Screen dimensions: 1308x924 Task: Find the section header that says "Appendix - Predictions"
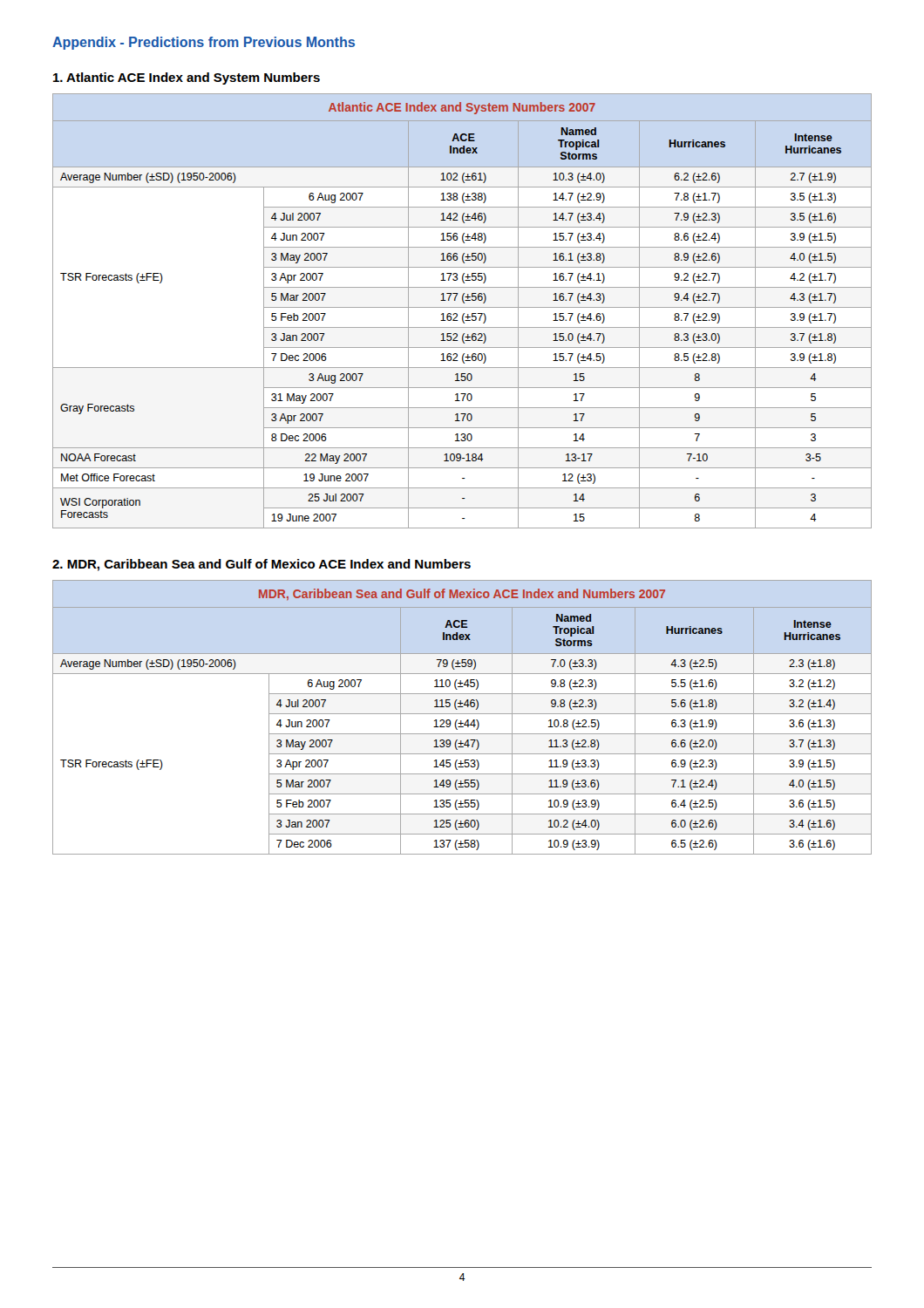[204, 42]
